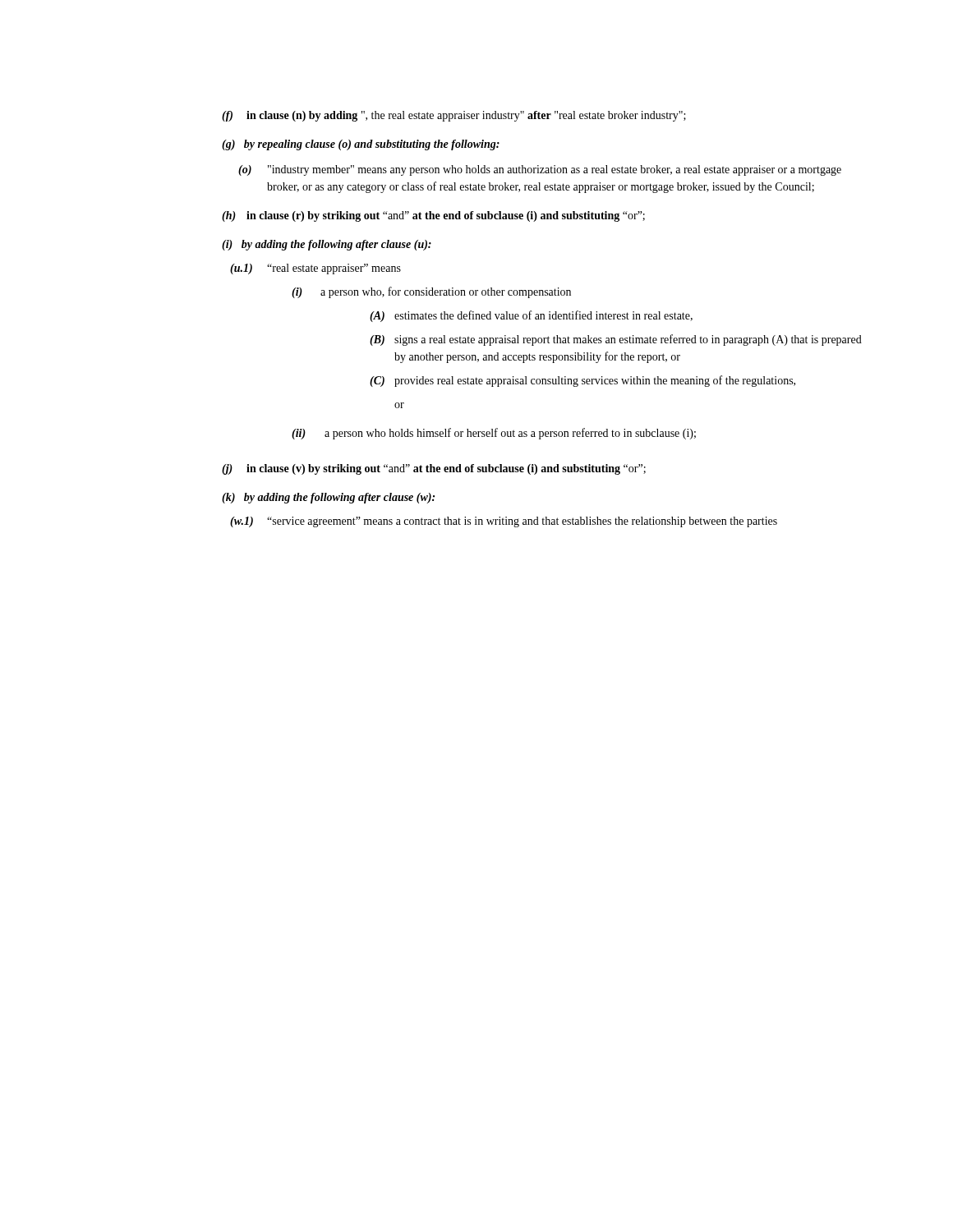Image resolution: width=953 pixels, height=1232 pixels.
Task: Locate the list item that reads "(i) by adding the following after clause"
Action: pos(546,343)
